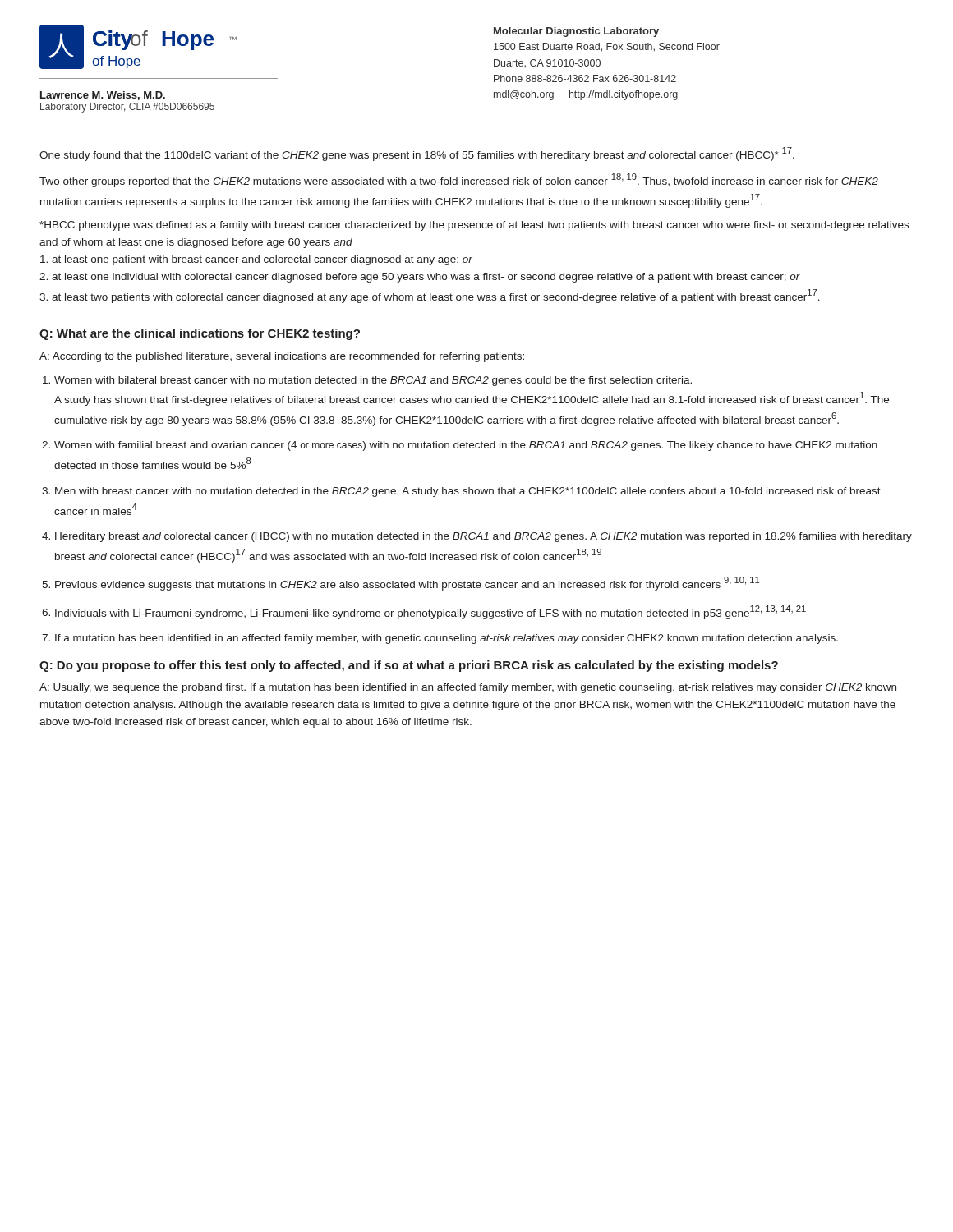This screenshot has width=953, height=1232.
Task: Where is the passage that starts "Men with breast cancer with"?
Action: [x=467, y=500]
